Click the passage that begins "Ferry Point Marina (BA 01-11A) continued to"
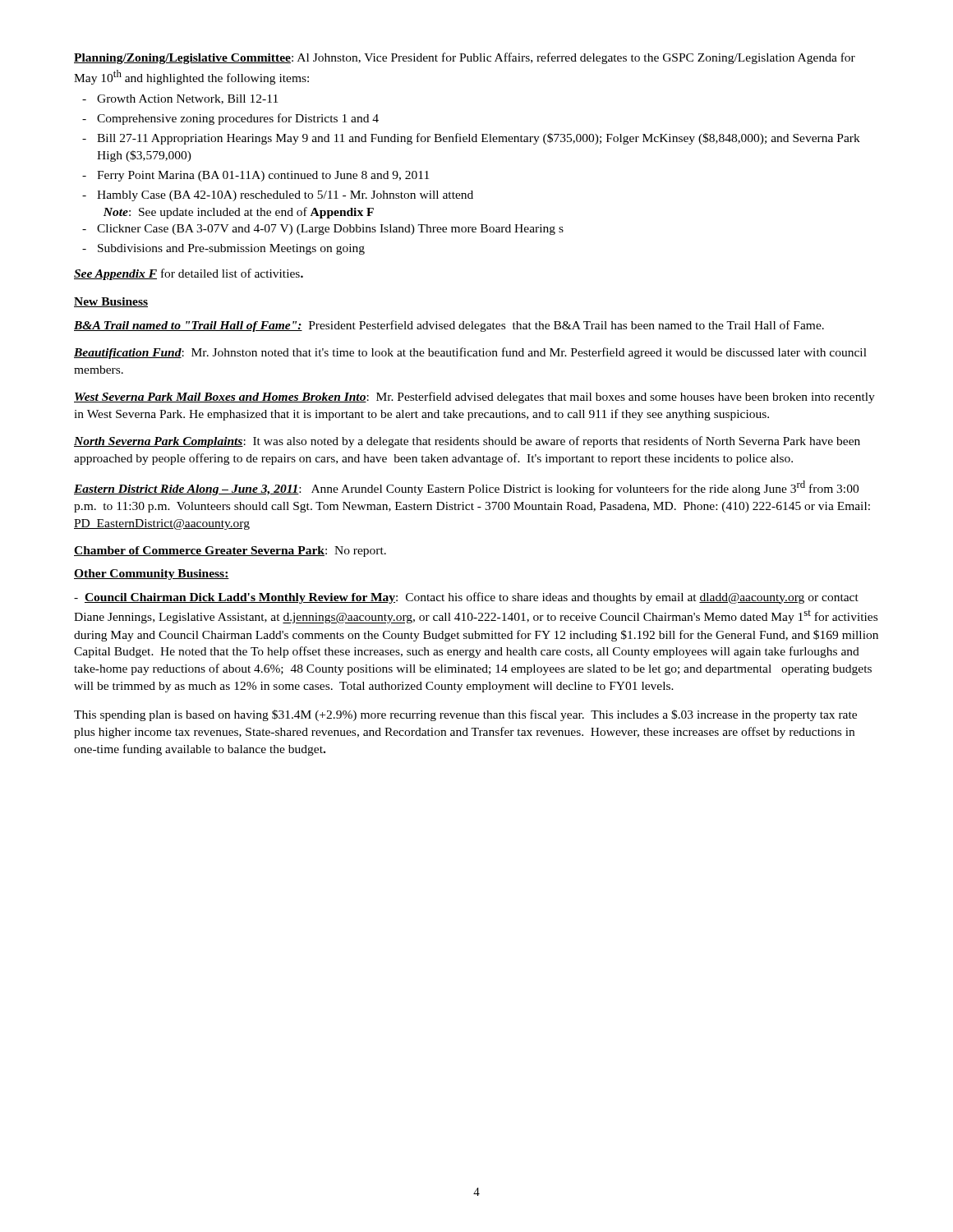The width and height of the screenshot is (953, 1232). point(256,176)
